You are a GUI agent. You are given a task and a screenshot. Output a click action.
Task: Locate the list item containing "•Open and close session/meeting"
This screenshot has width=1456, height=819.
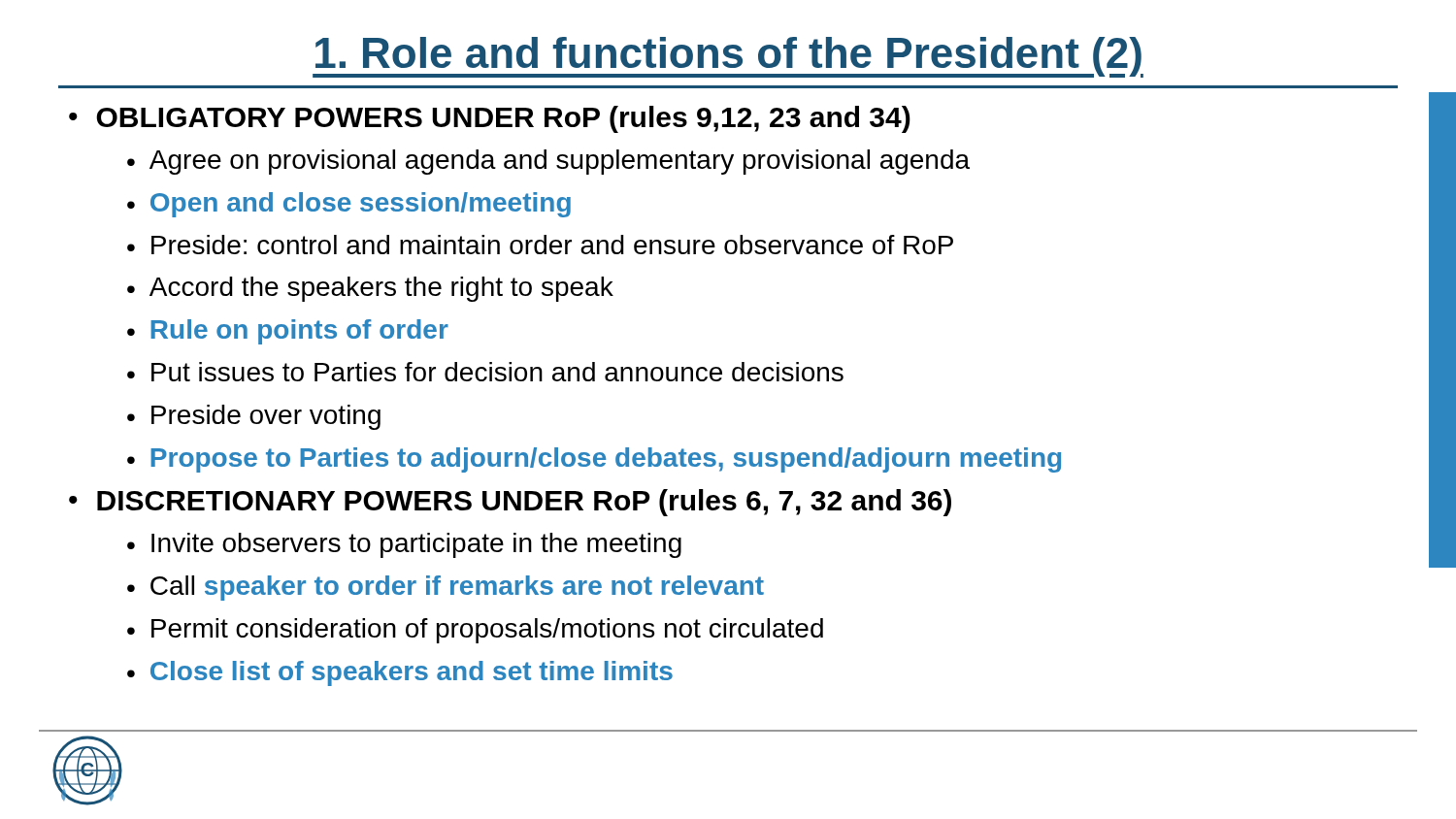[349, 203]
